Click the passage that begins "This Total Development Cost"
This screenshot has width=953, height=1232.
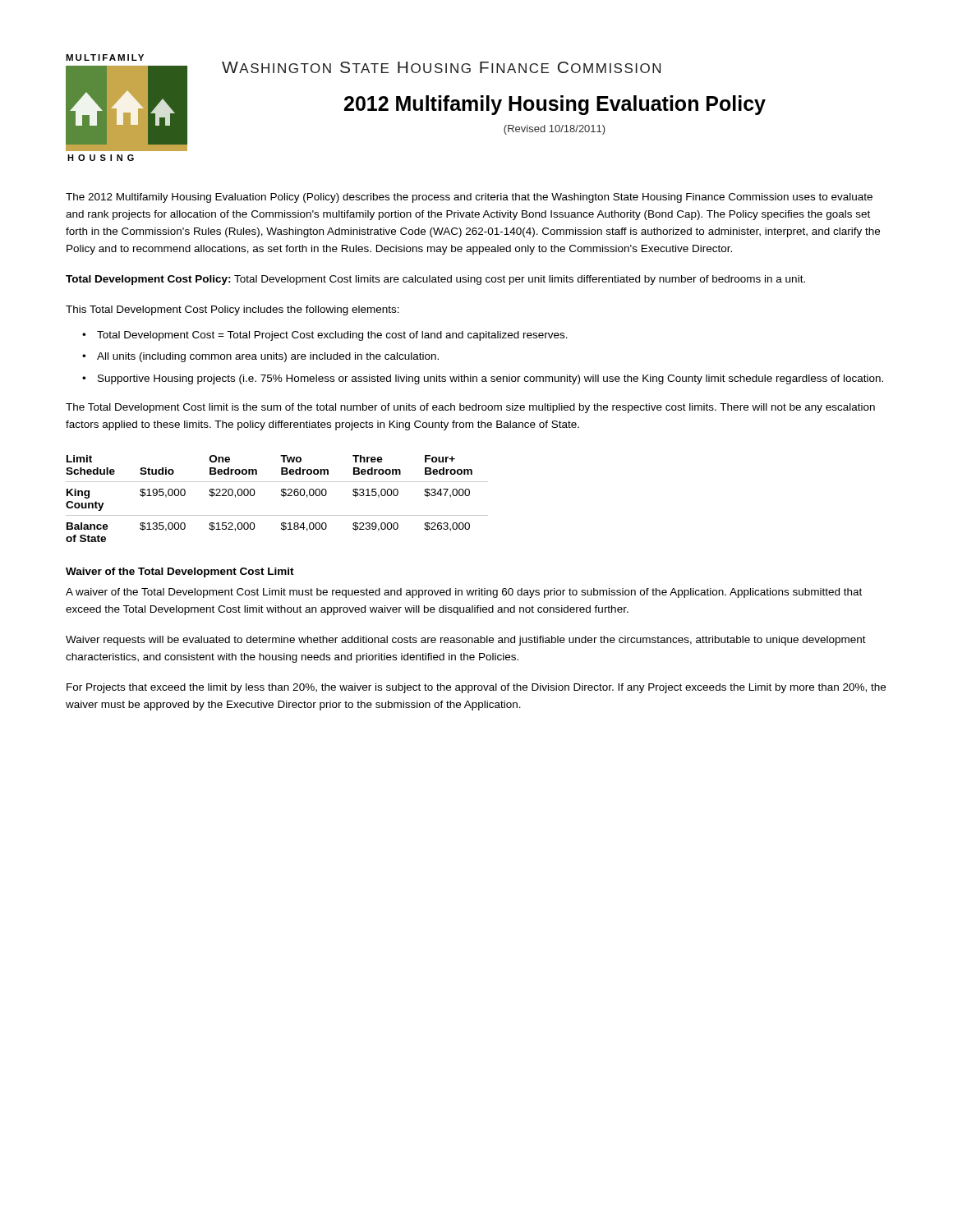click(233, 309)
